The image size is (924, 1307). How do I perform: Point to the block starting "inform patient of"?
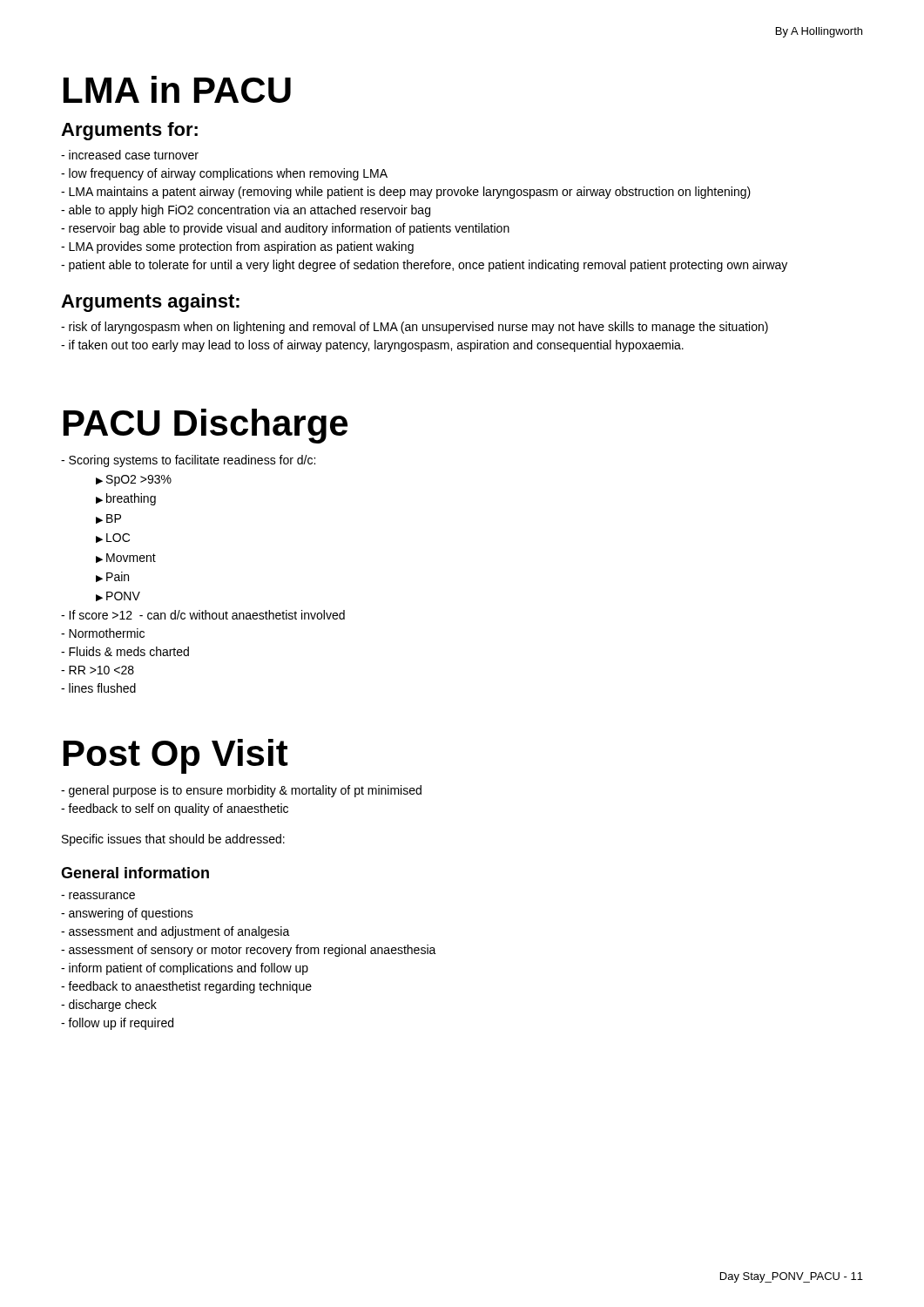click(185, 968)
